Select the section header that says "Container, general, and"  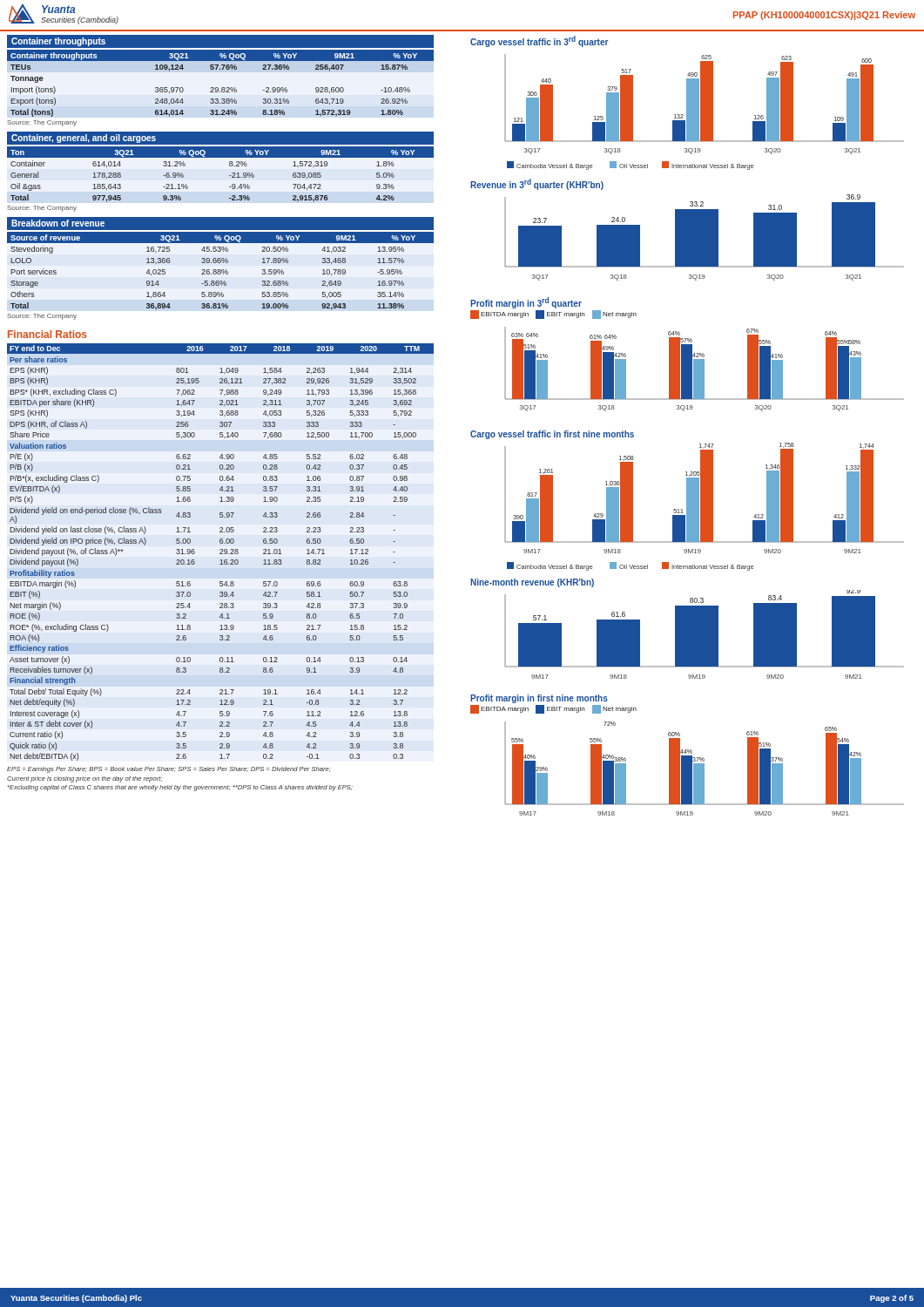pos(84,138)
